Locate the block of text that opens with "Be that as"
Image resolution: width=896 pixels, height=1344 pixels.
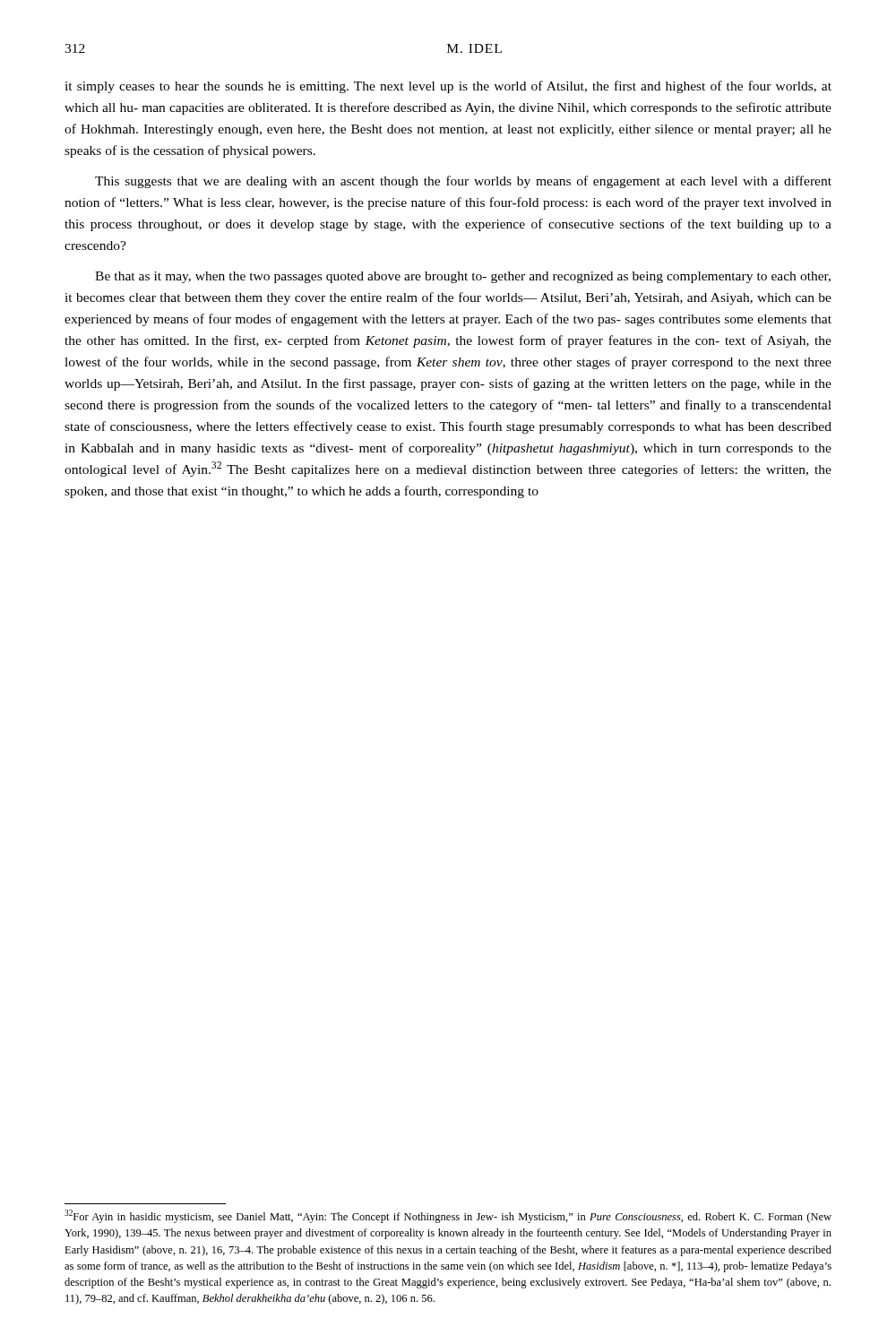tap(448, 383)
